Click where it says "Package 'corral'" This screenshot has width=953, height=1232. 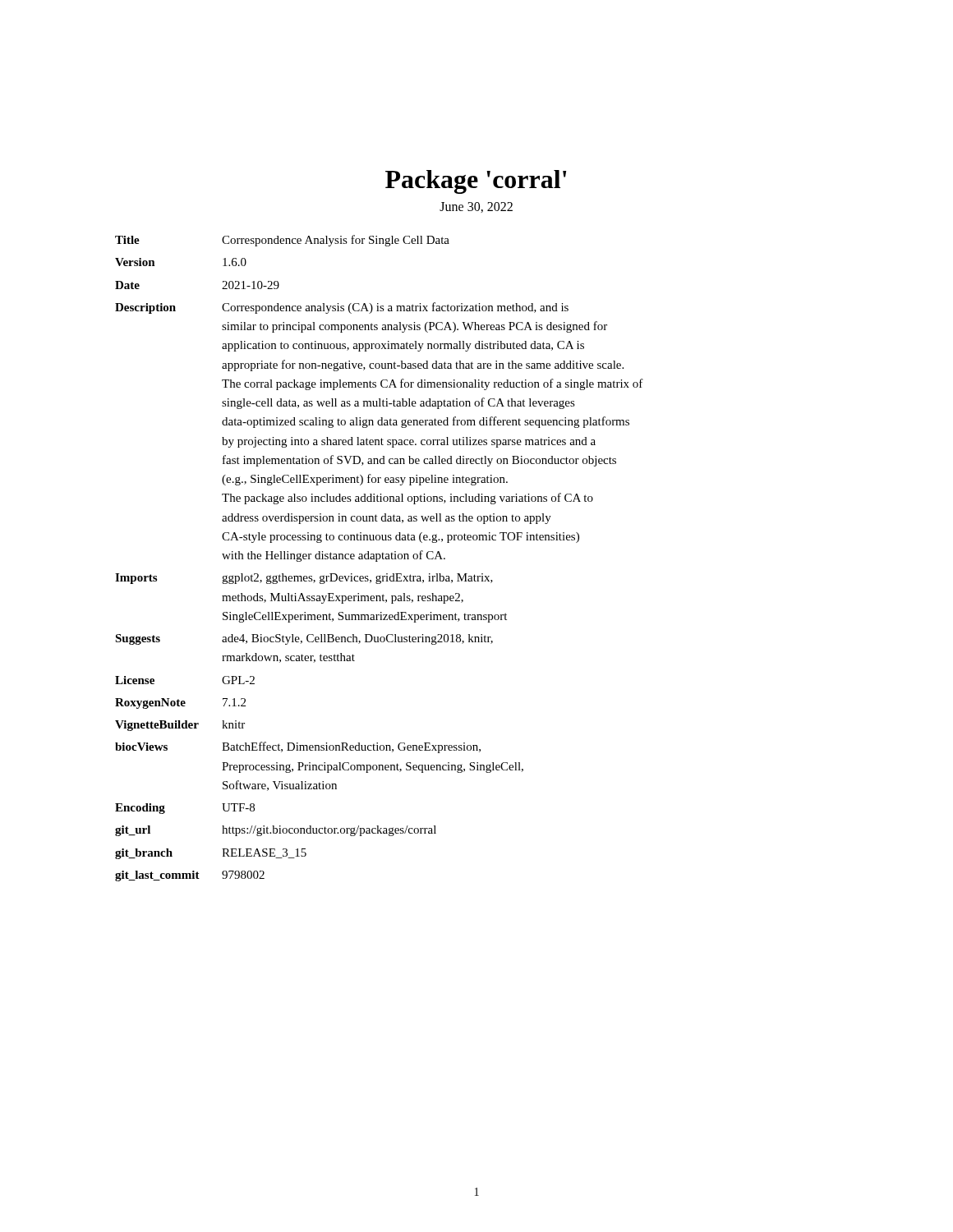[476, 179]
